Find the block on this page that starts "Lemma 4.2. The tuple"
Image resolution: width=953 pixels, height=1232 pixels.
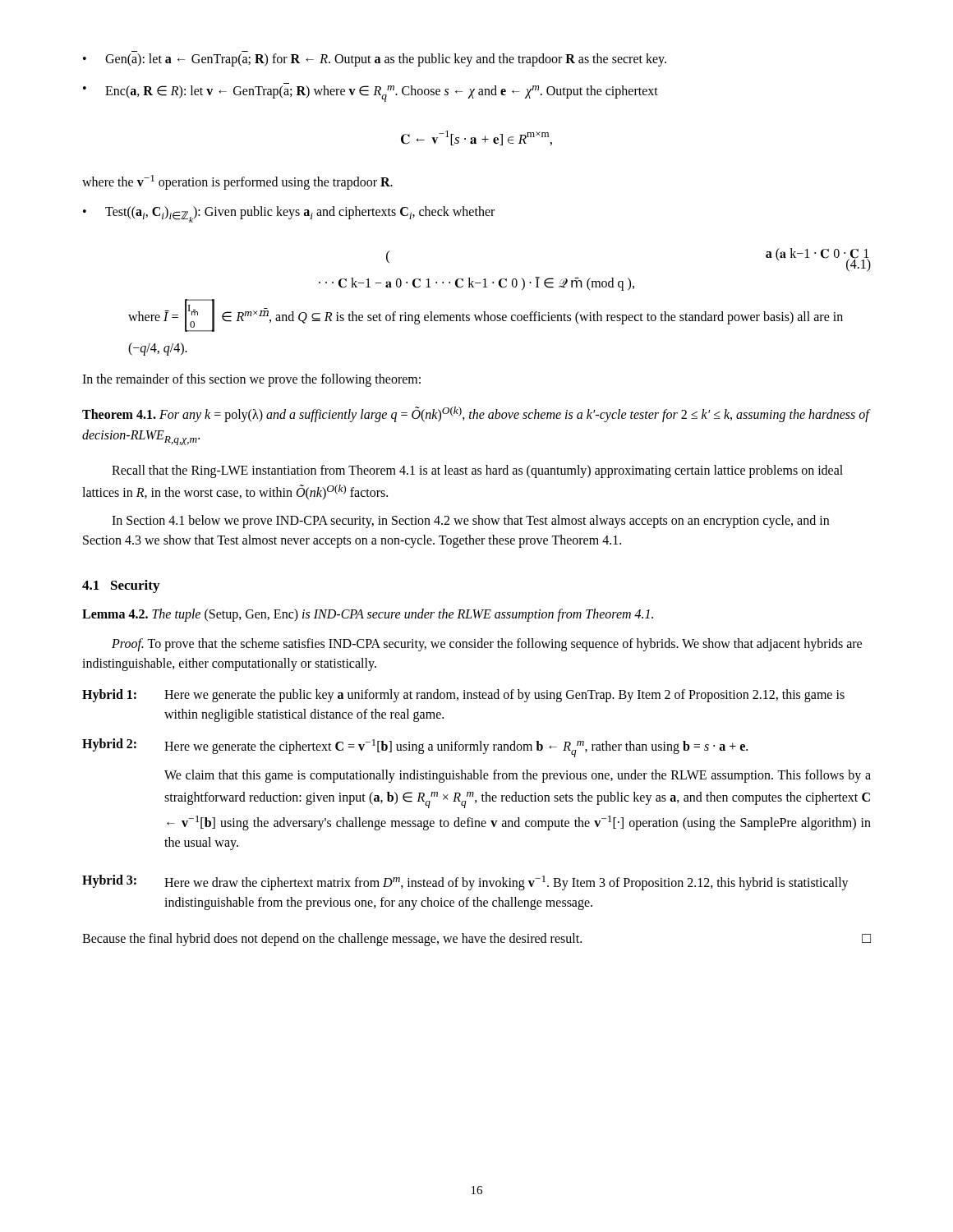coord(368,614)
